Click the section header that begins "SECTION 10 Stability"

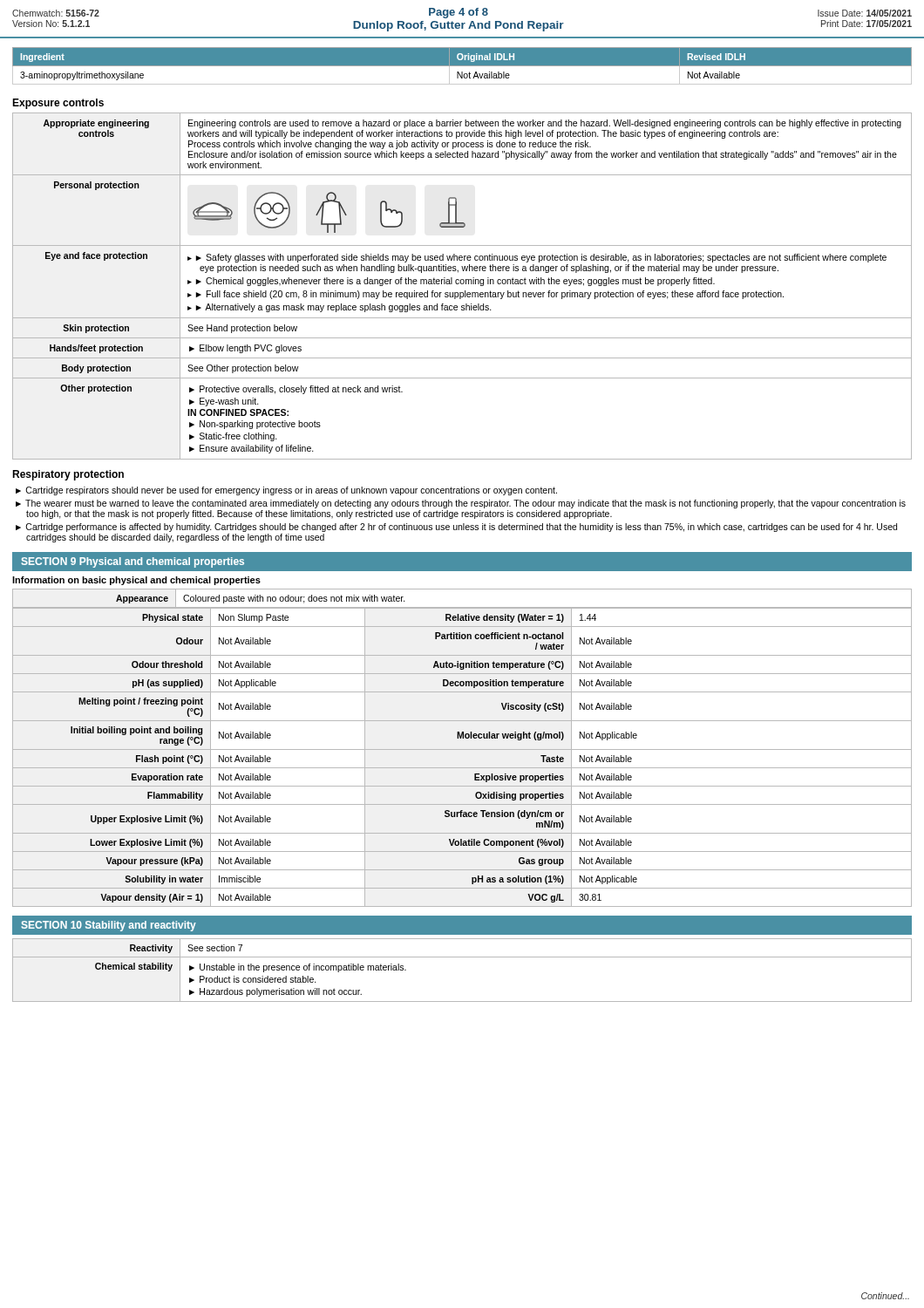click(108, 925)
